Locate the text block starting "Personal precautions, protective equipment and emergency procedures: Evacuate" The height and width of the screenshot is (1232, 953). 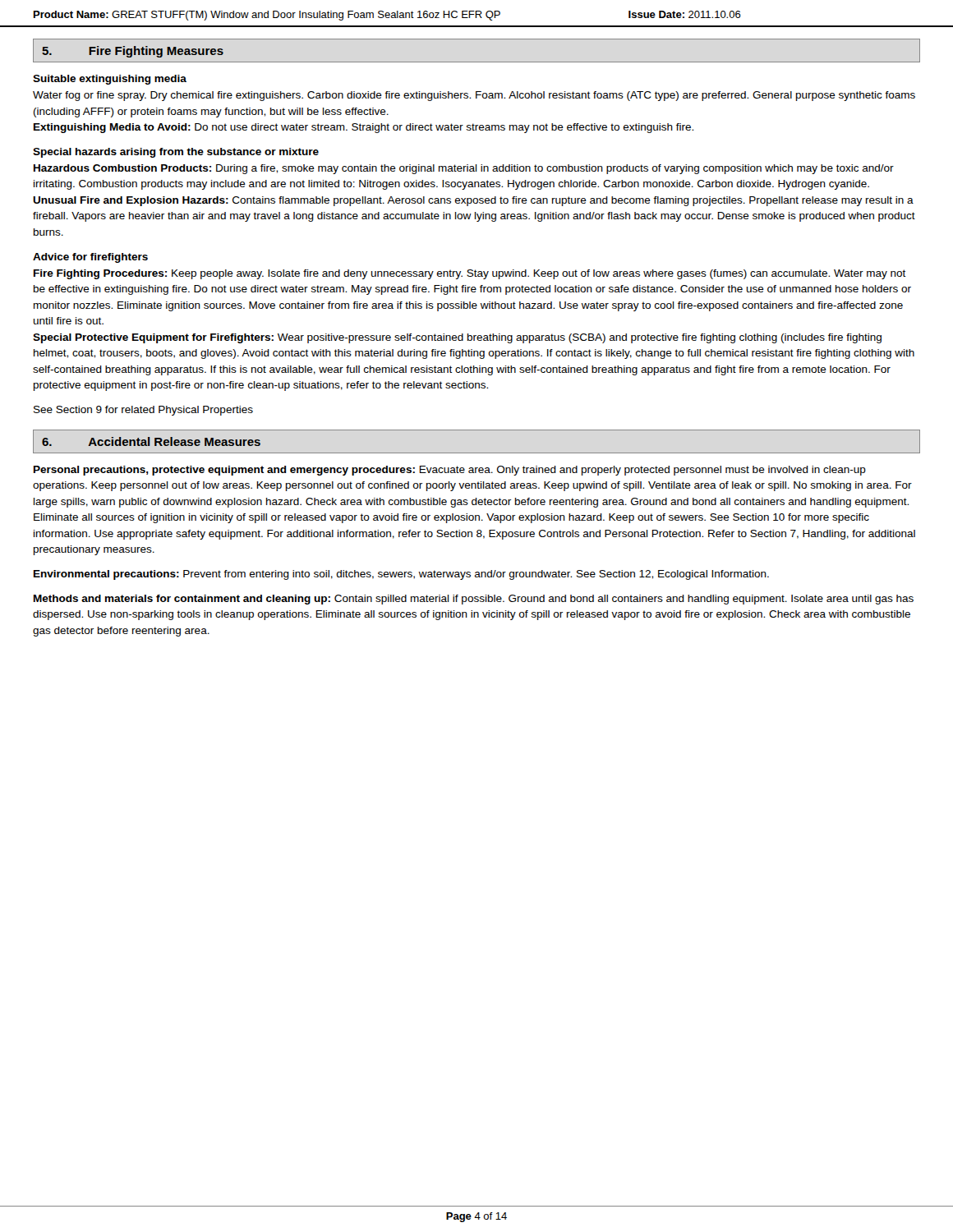pos(474,509)
